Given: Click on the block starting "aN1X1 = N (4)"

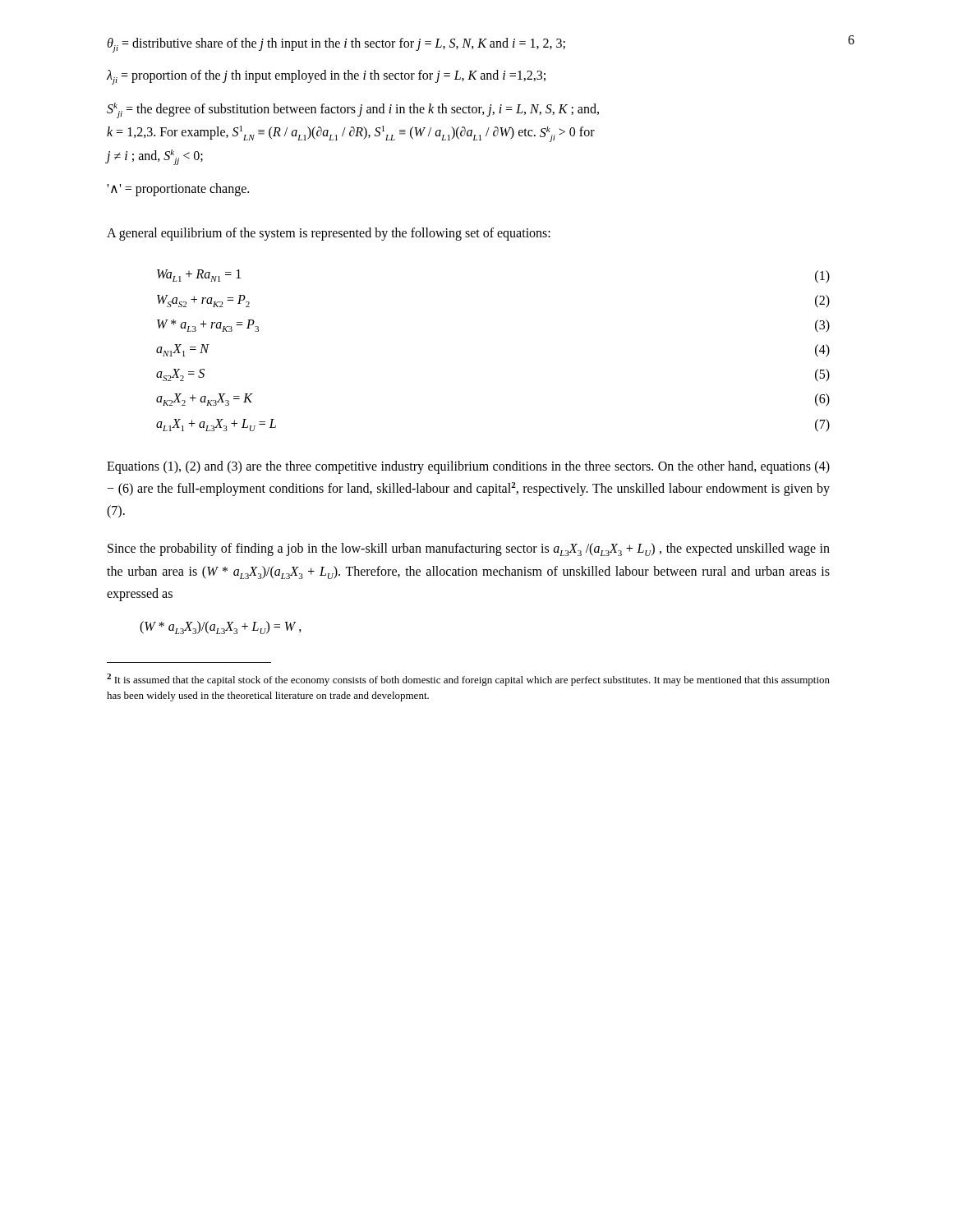Looking at the screenshot, I should pyautogui.click(x=184, y=351).
